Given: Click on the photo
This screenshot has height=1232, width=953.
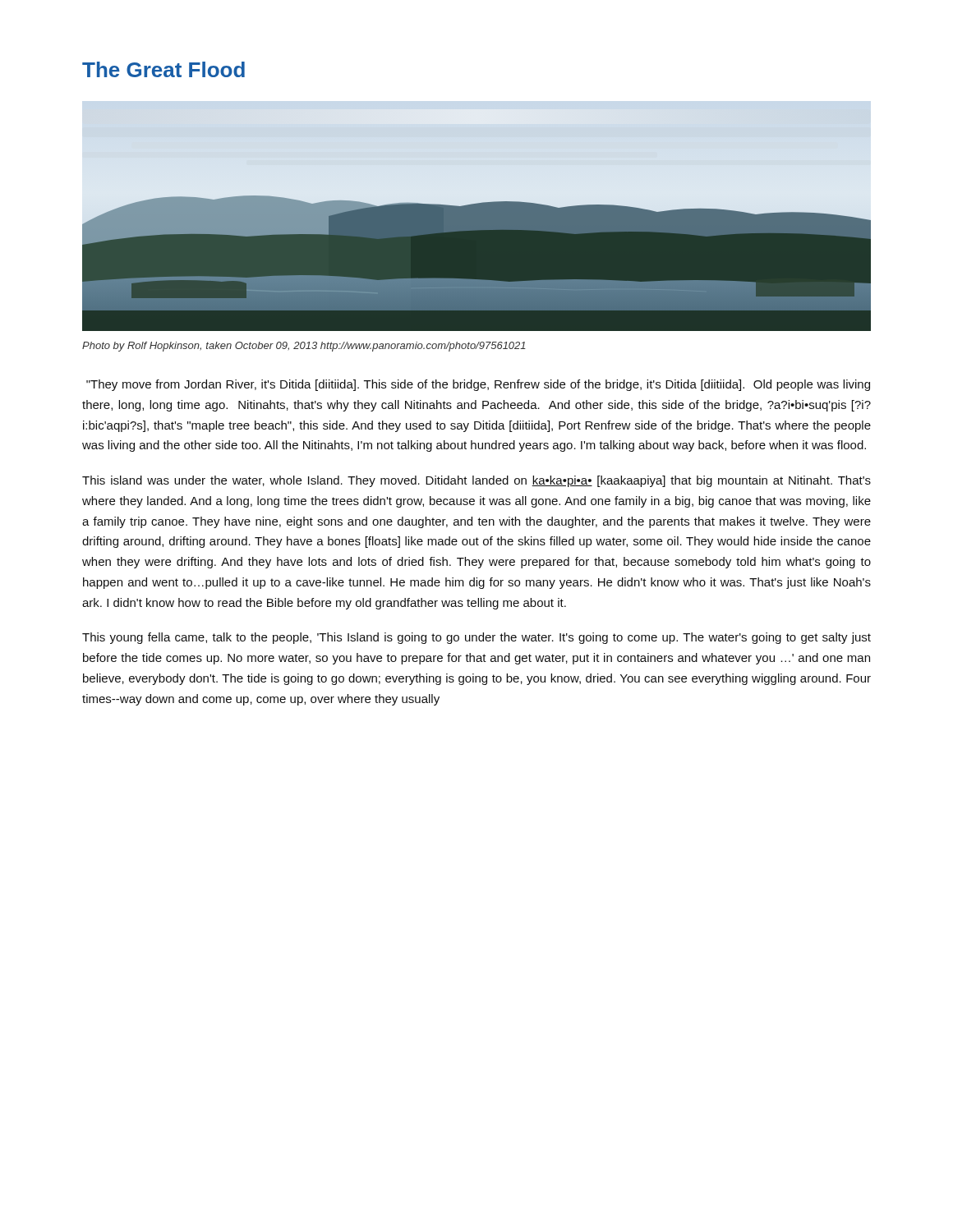Looking at the screenshot, I should [x=476, y=216].
